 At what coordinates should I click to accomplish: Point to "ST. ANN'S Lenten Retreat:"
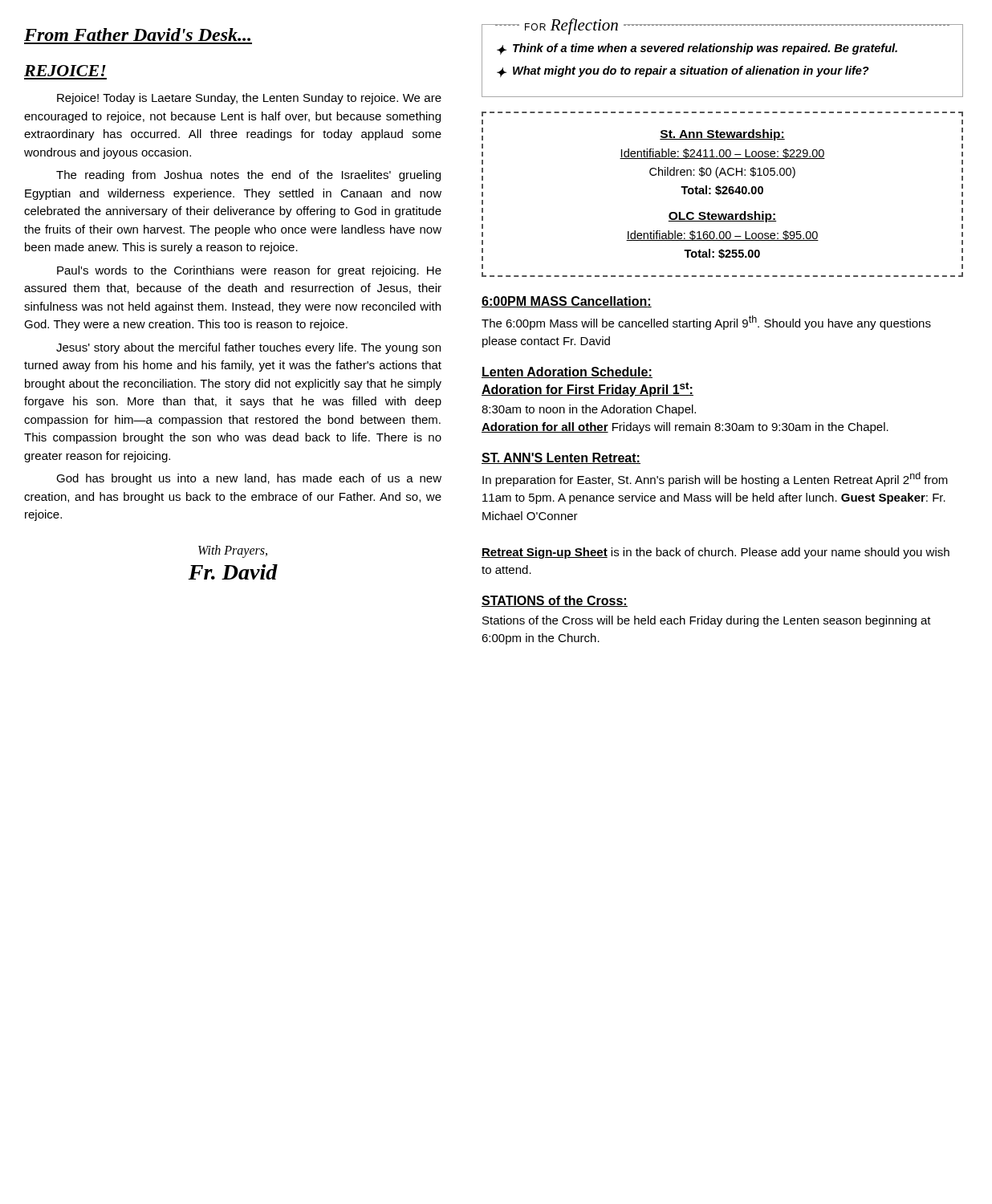click(x=561, y=458)
